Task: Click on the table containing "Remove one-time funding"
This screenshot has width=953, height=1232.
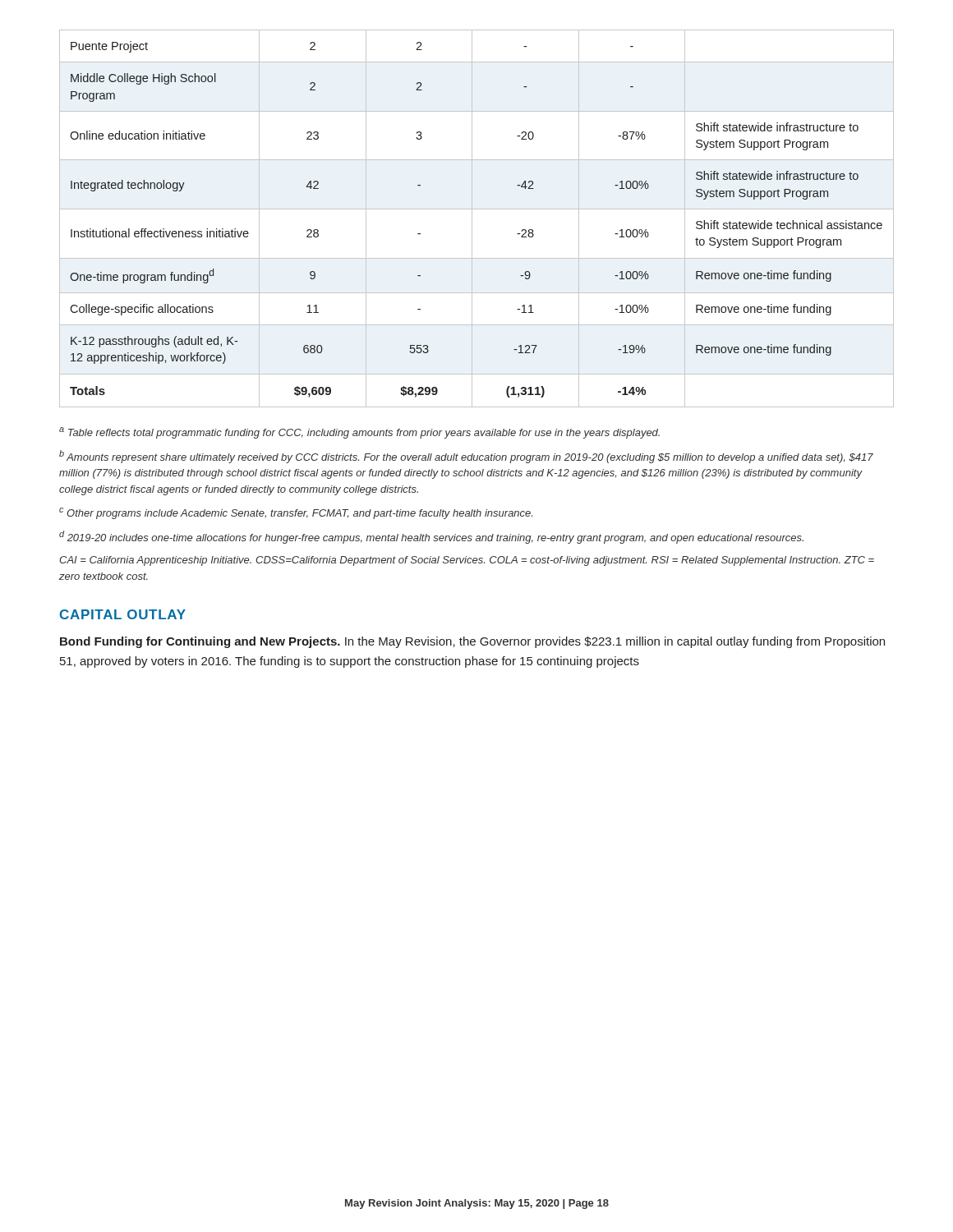Action: 476,218
